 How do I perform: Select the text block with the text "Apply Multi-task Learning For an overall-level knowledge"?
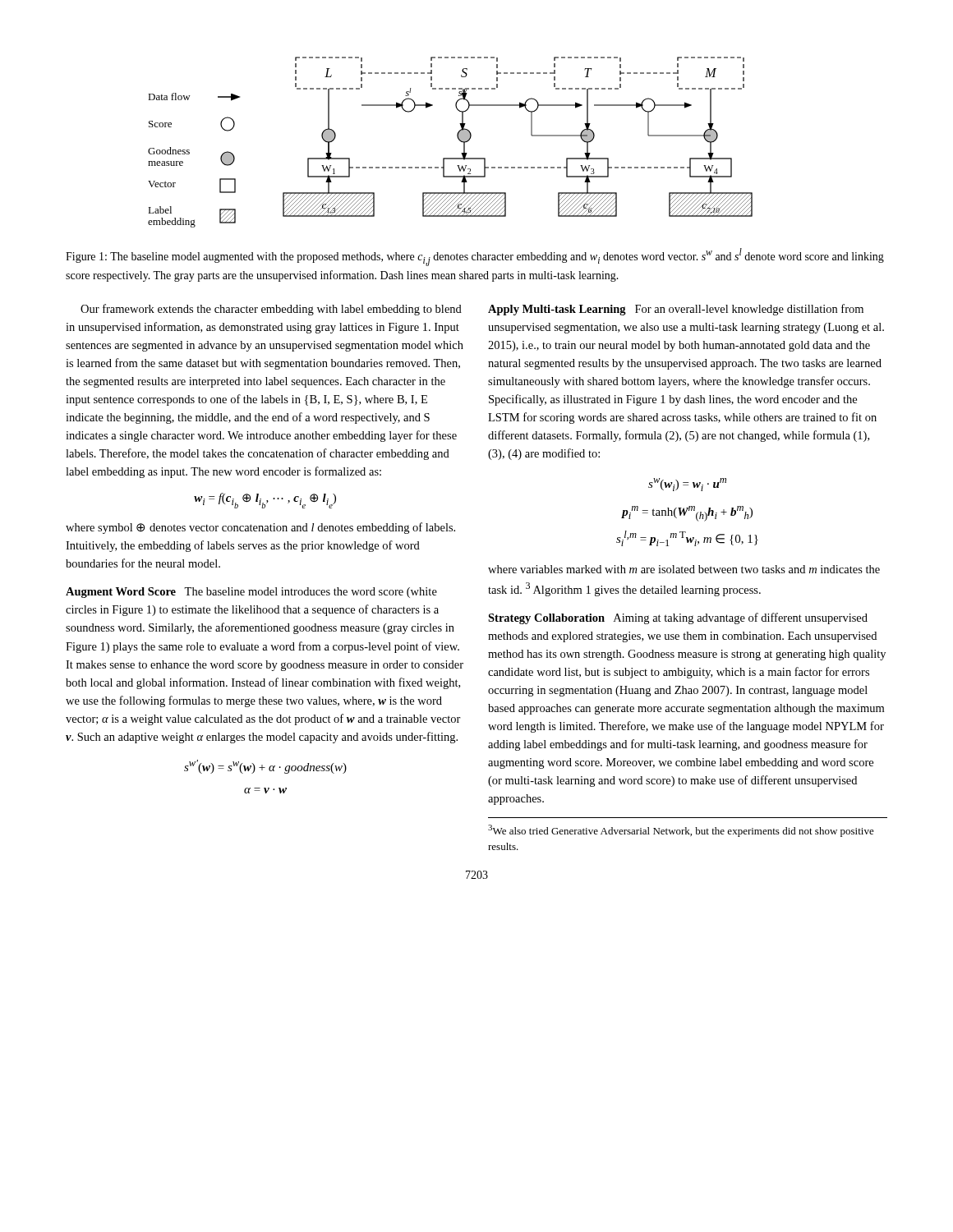coord(688,381)
